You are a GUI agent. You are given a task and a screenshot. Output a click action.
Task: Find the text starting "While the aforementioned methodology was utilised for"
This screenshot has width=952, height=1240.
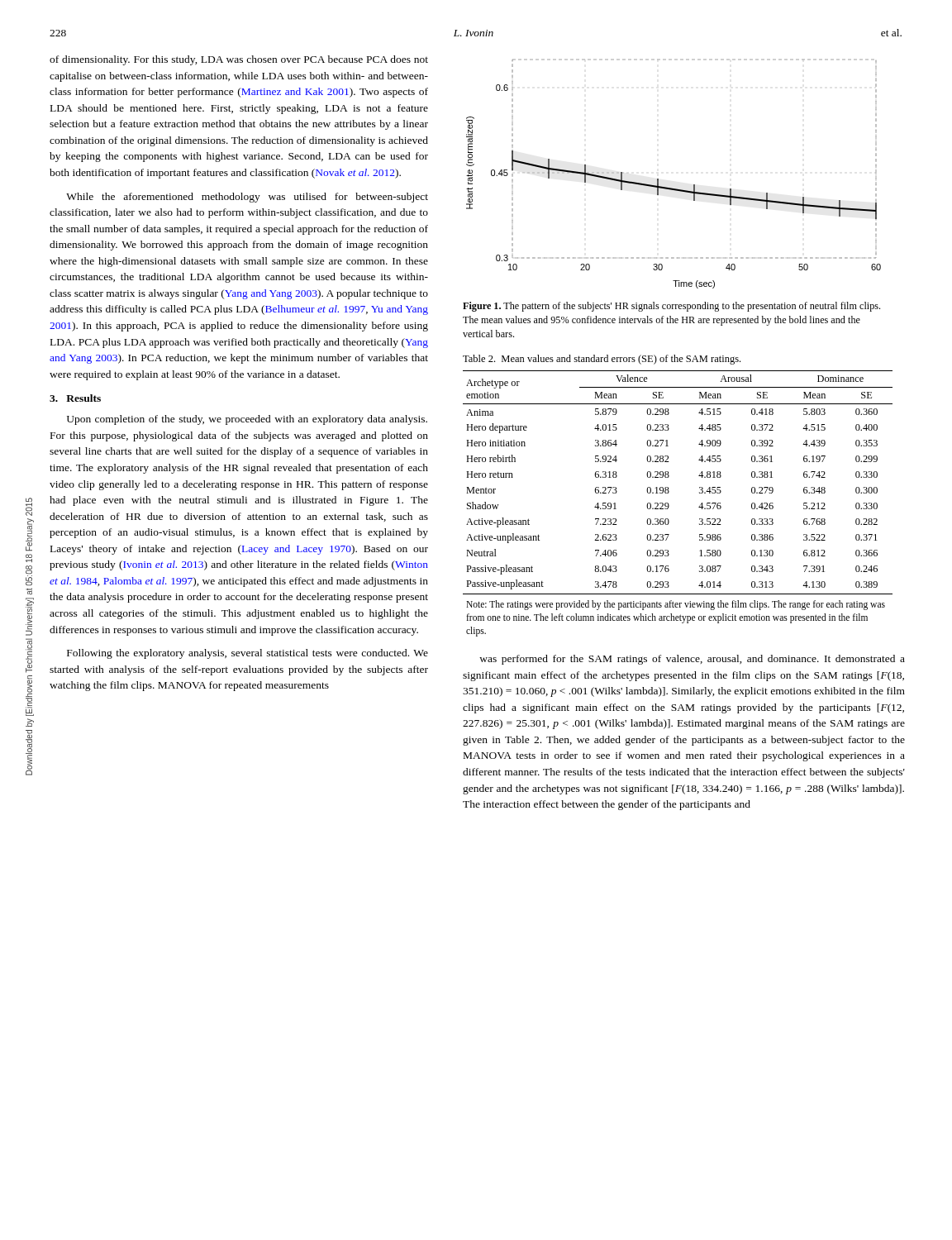[239, 285]
